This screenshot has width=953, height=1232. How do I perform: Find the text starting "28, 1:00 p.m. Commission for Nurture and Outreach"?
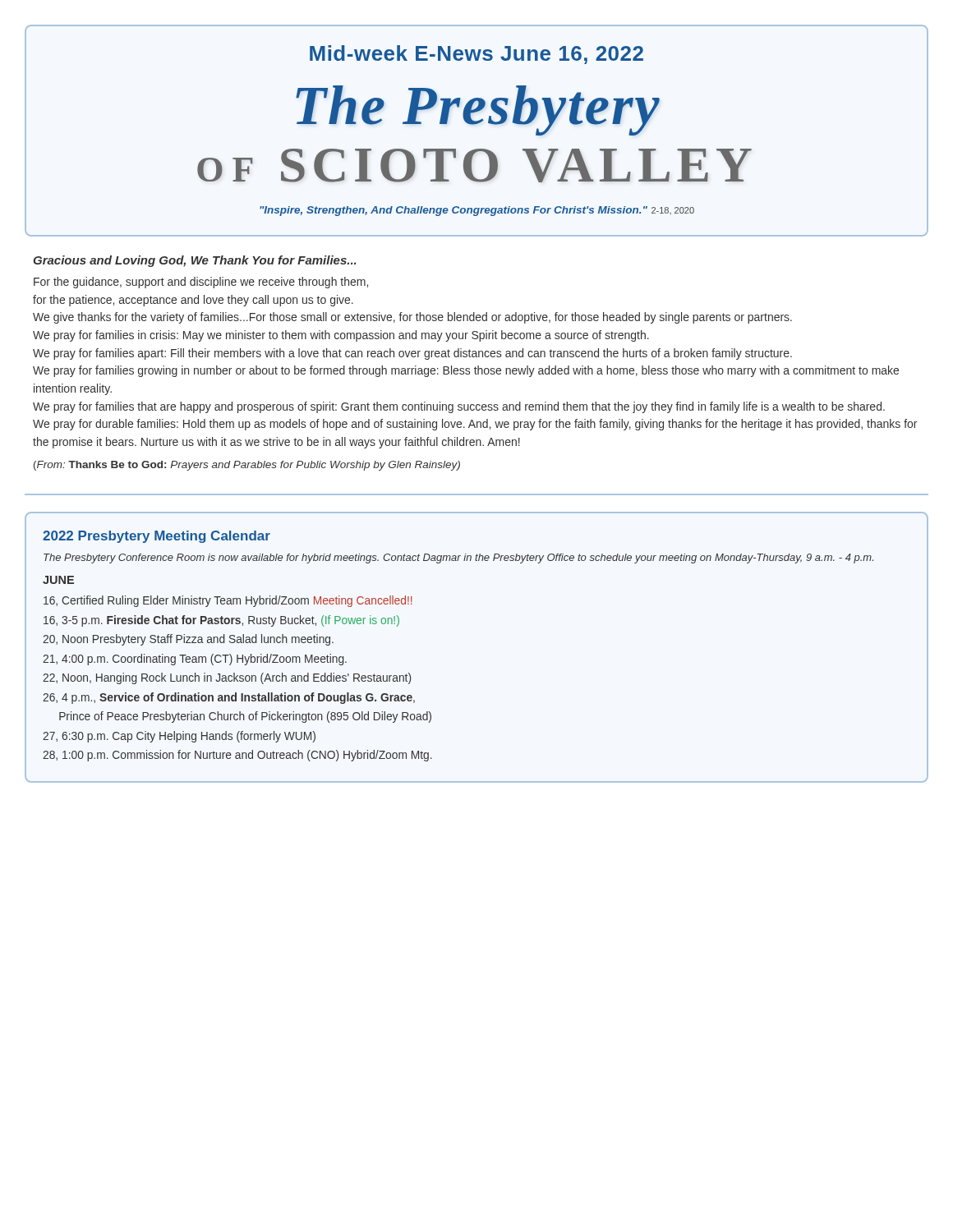238,755
